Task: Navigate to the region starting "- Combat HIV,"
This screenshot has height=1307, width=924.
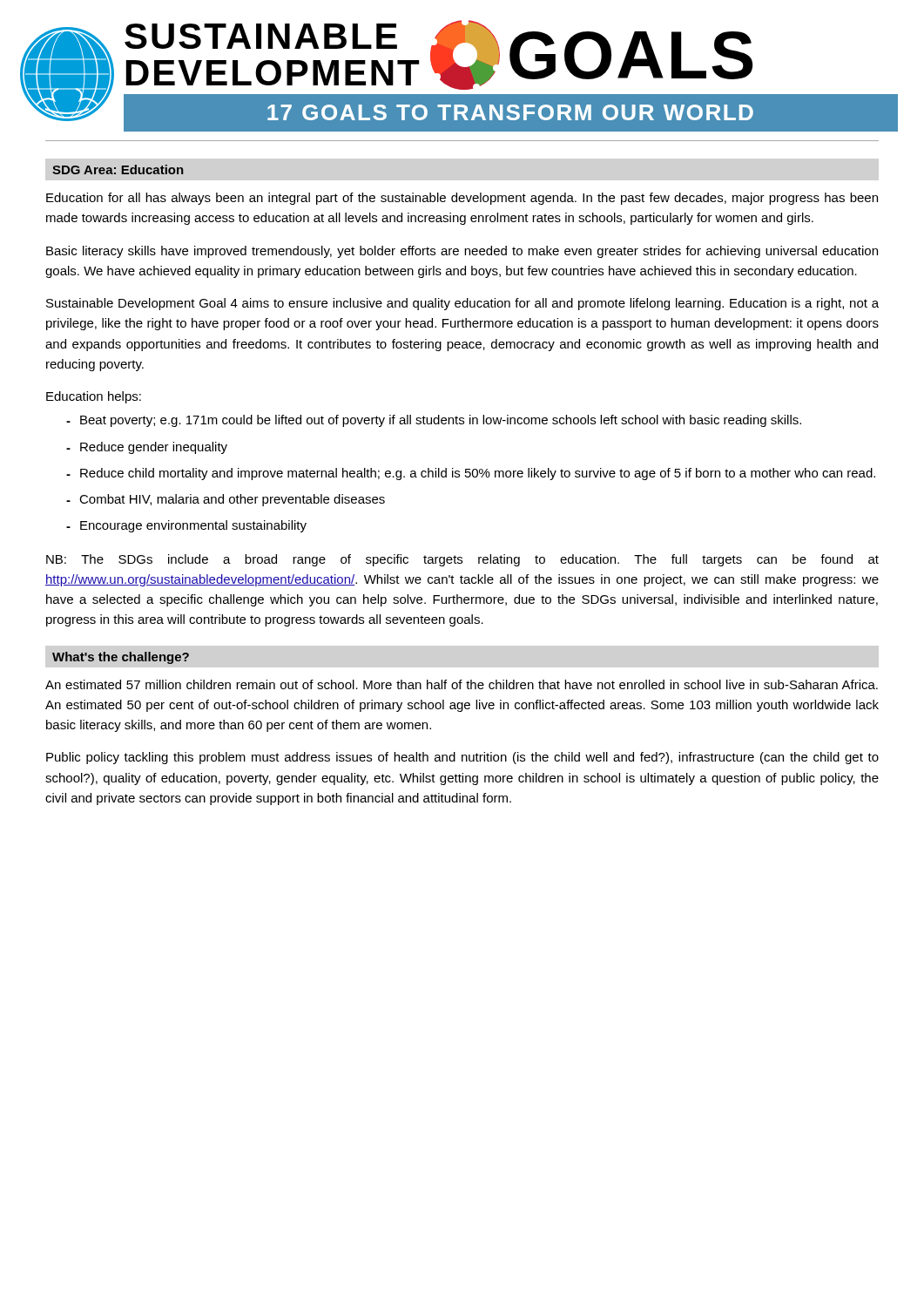Action: coord(226,500)
